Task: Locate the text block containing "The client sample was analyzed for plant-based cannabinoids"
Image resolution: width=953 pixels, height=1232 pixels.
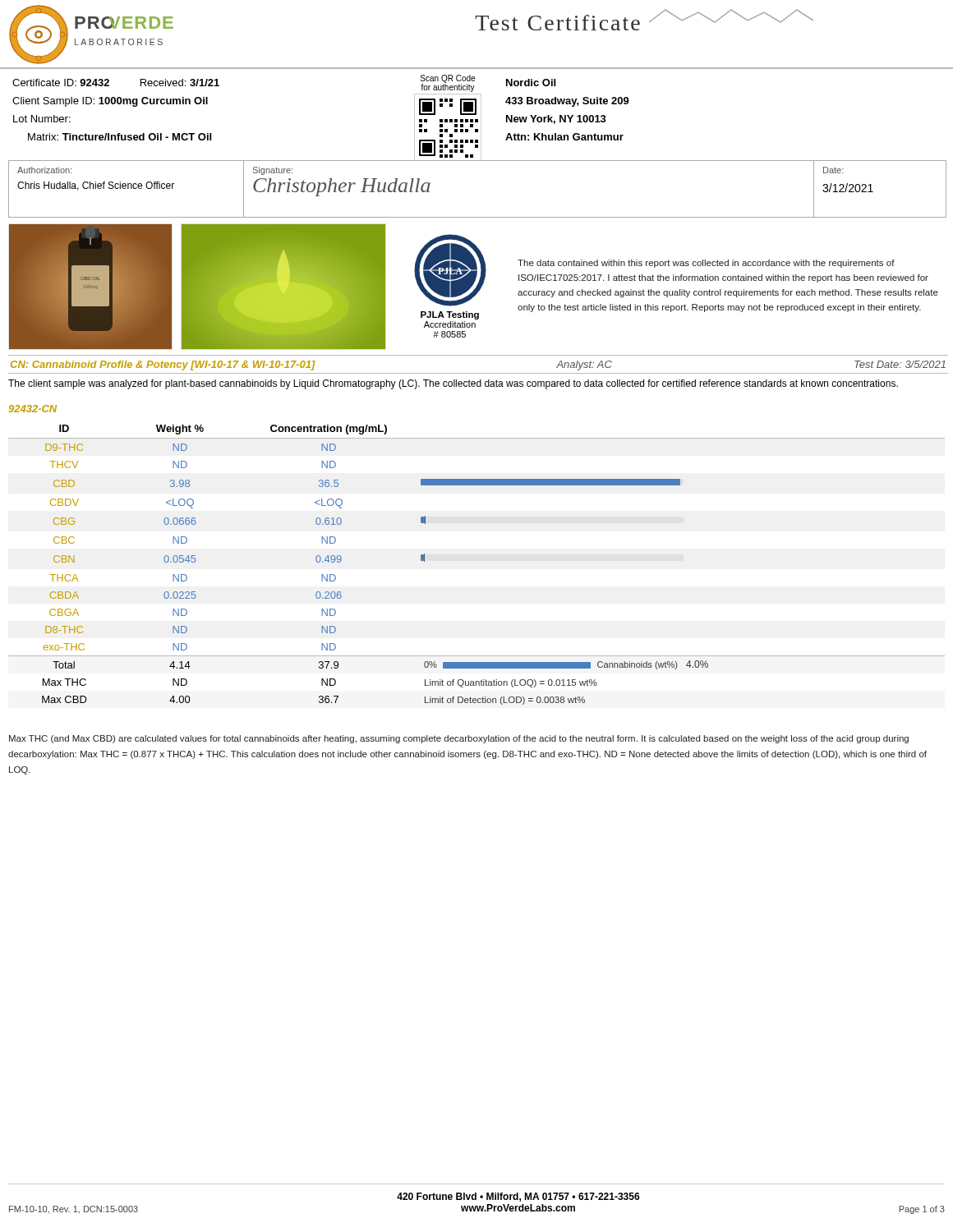Action: [x=453, y=384]
